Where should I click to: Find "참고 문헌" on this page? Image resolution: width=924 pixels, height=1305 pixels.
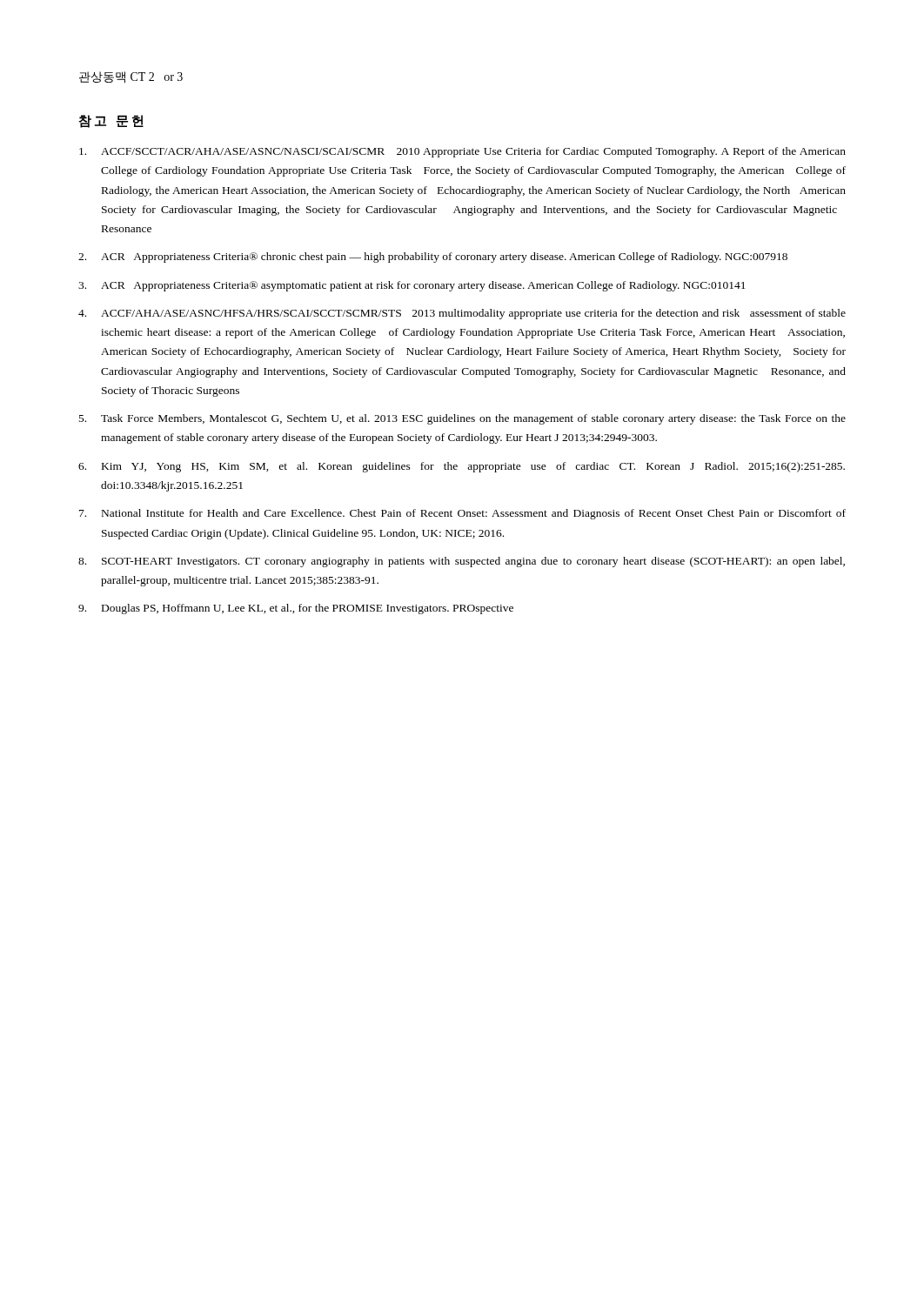click(113, 121)
